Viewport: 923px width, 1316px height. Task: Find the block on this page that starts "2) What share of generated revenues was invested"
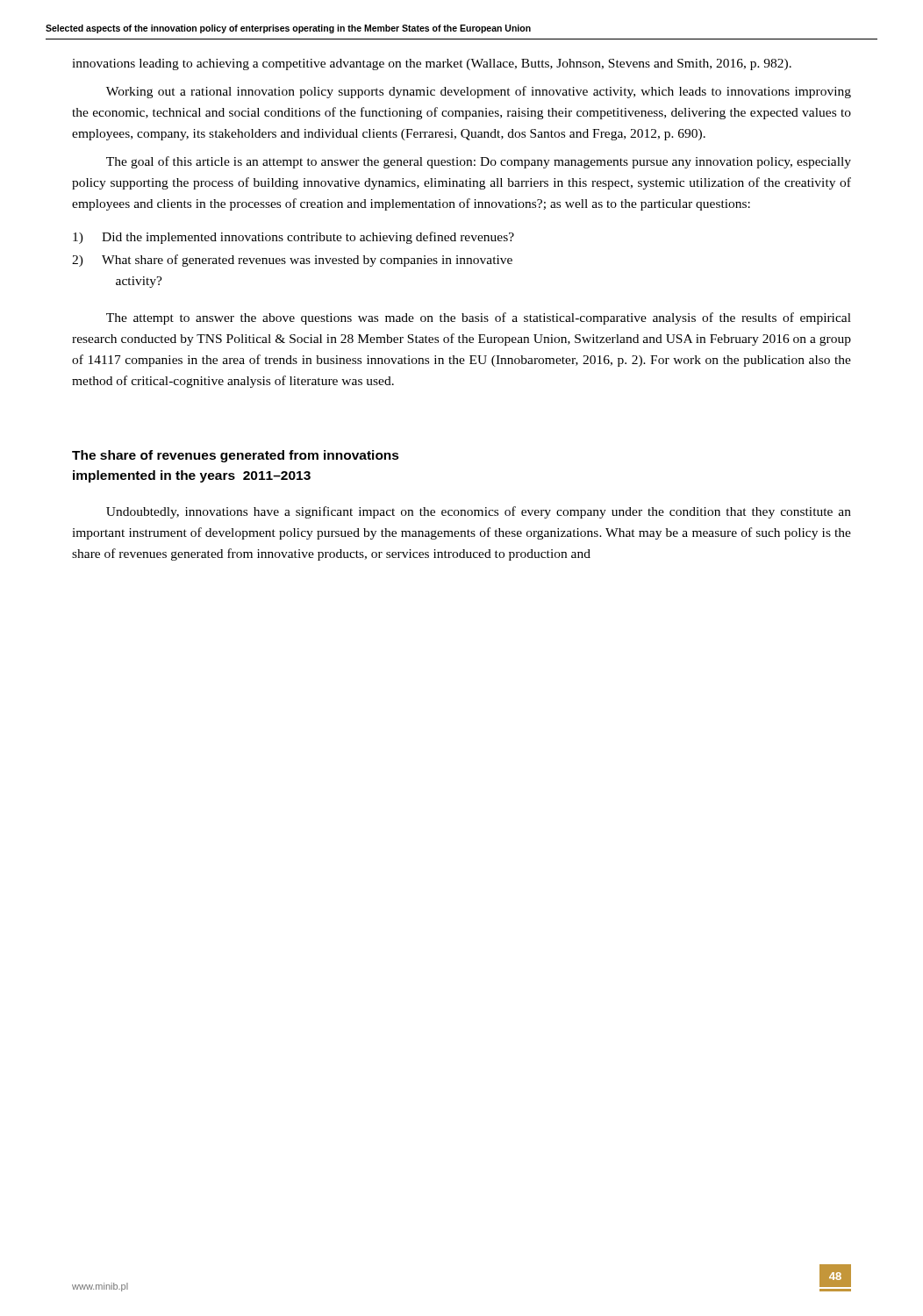tap(292, 270)
